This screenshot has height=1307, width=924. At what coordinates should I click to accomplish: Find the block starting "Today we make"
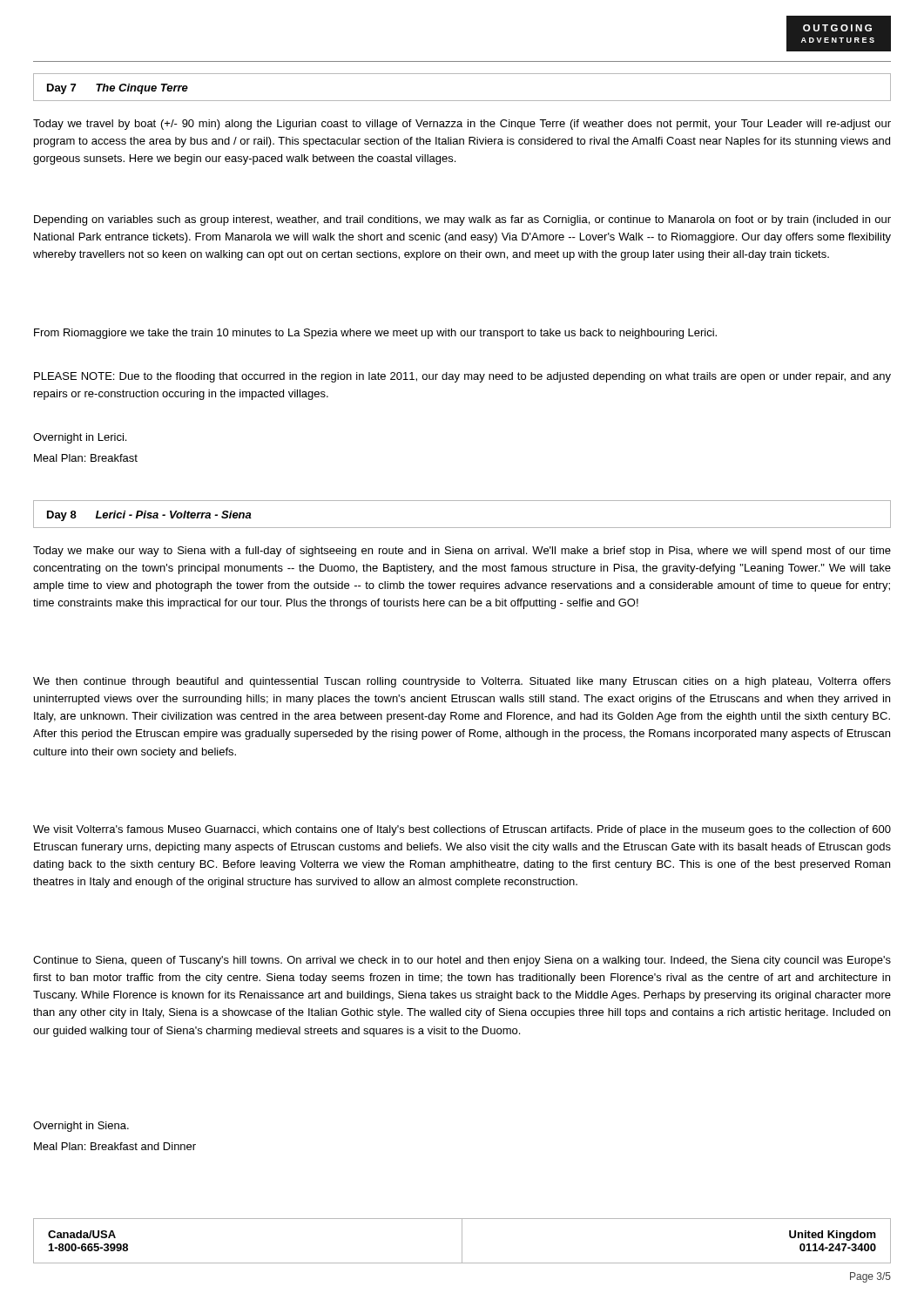[462, 577]
